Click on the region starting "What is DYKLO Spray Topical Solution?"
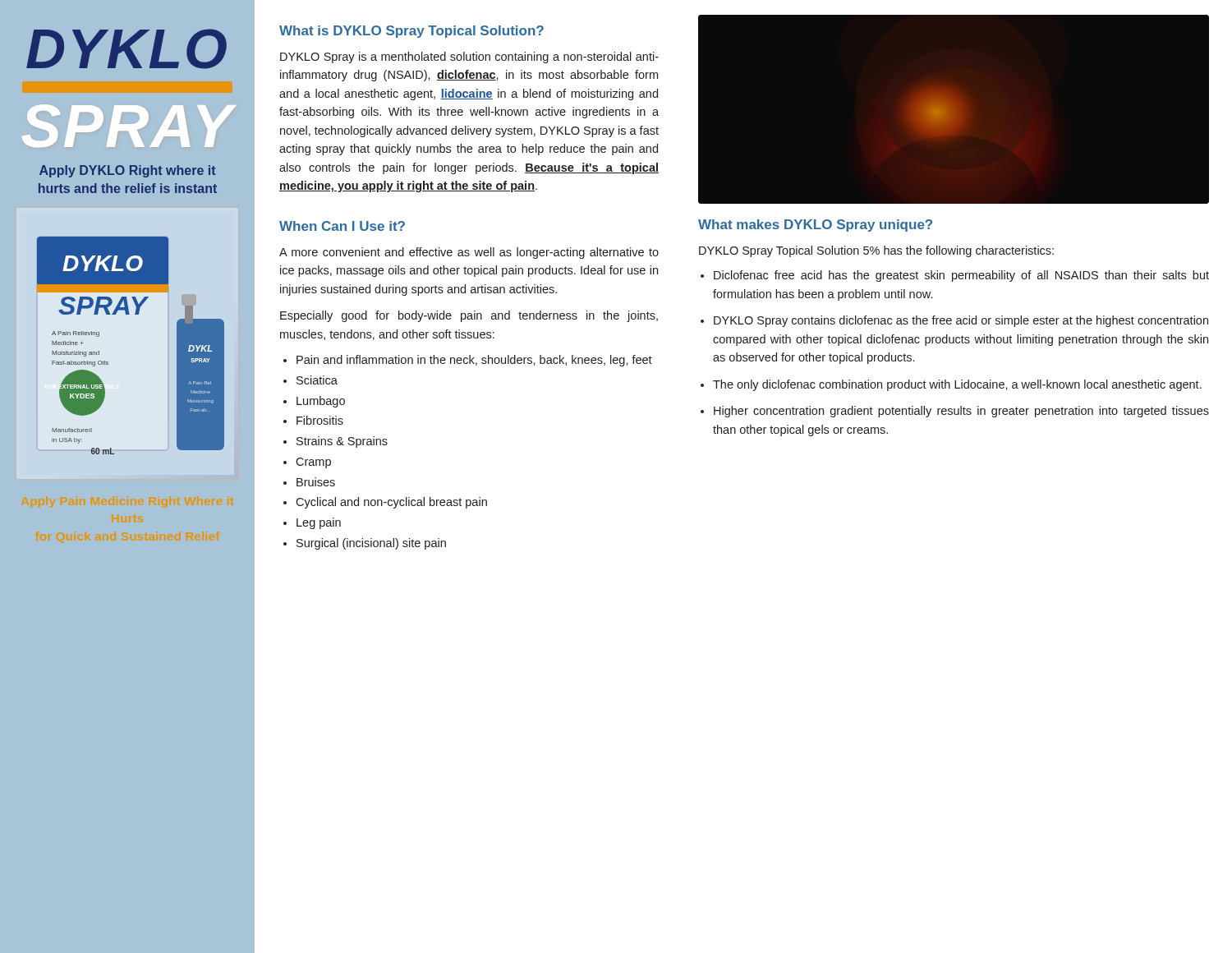The height and width of the screenshot is (953, 1232). tap(412, 31)
